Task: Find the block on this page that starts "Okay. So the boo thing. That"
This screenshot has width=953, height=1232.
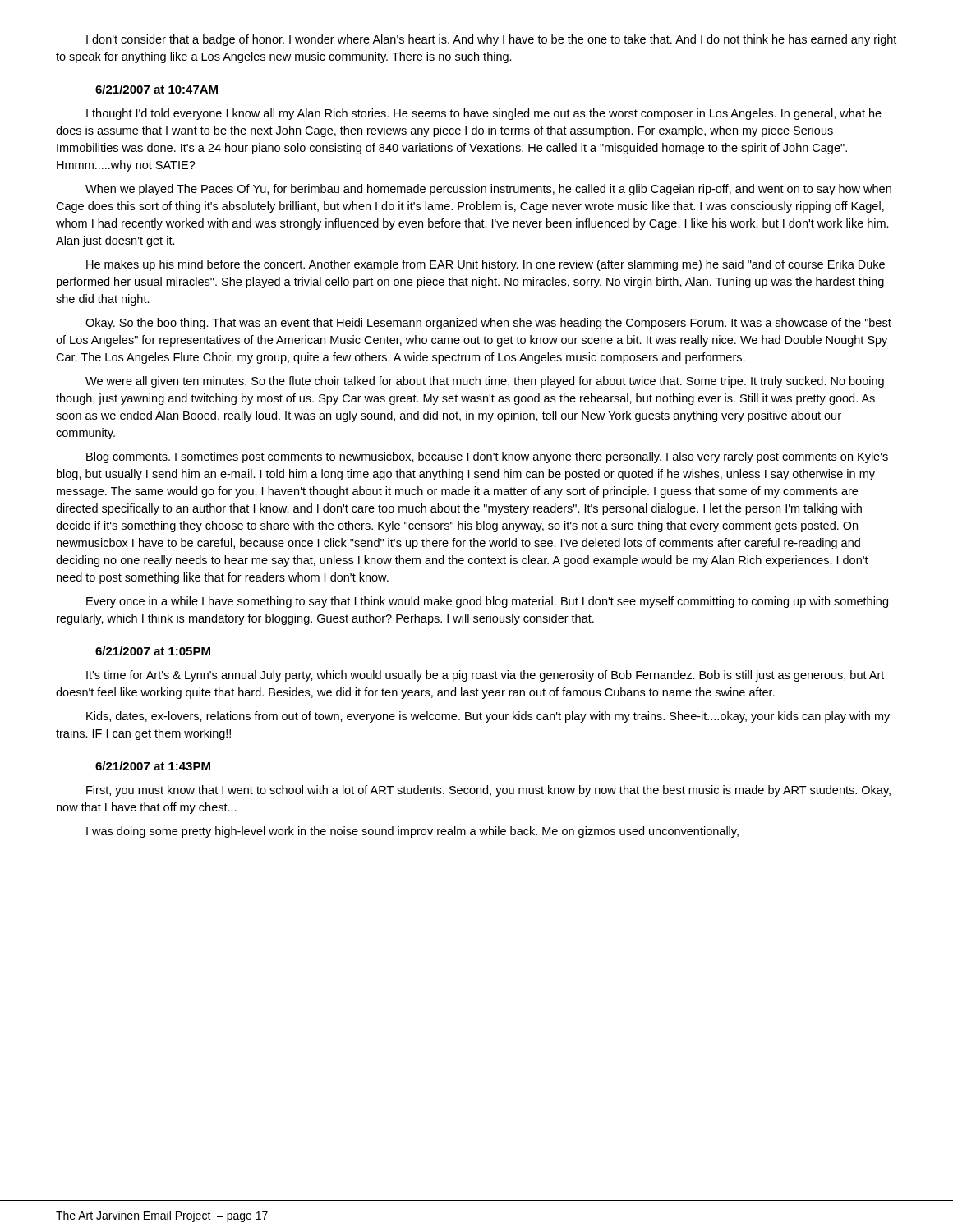Action: click(473, 340)
